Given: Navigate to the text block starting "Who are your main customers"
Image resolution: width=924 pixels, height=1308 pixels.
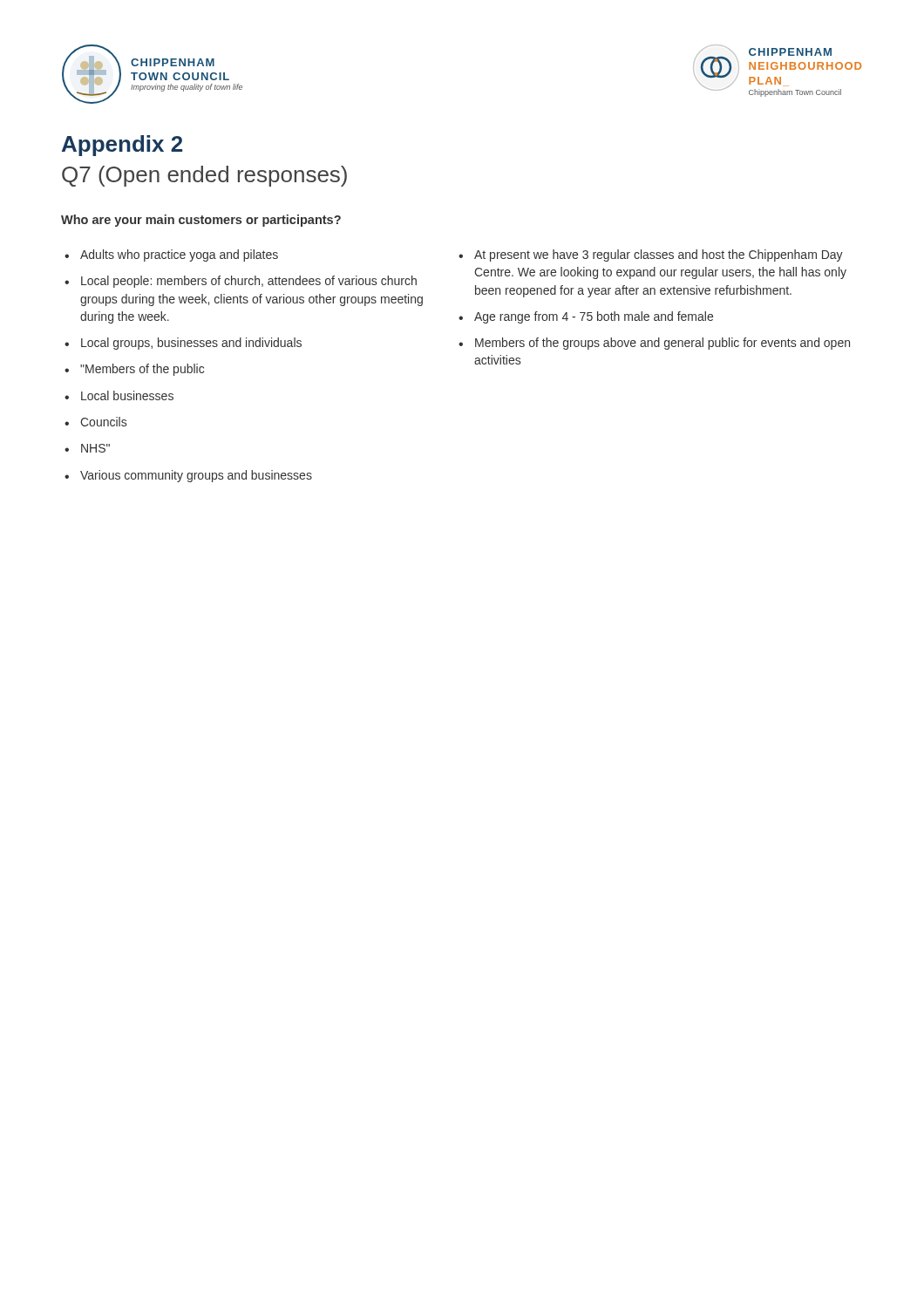Looking at the screenshot, I should coord(201,220).
